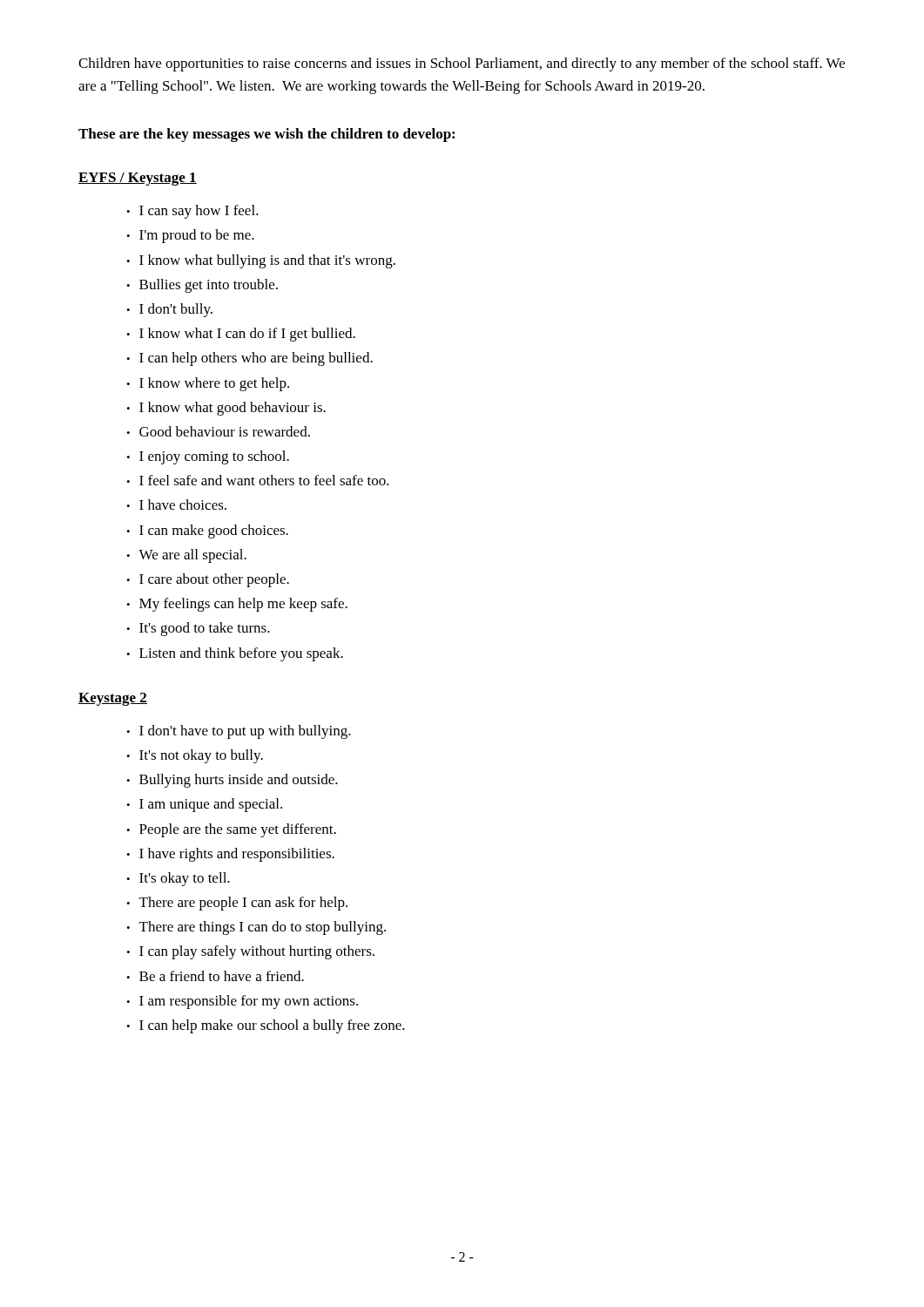This screenshot has width=924, height=1307.
Task: Locate the section header containing "Keystage 2"
Action: coord(113,697)
